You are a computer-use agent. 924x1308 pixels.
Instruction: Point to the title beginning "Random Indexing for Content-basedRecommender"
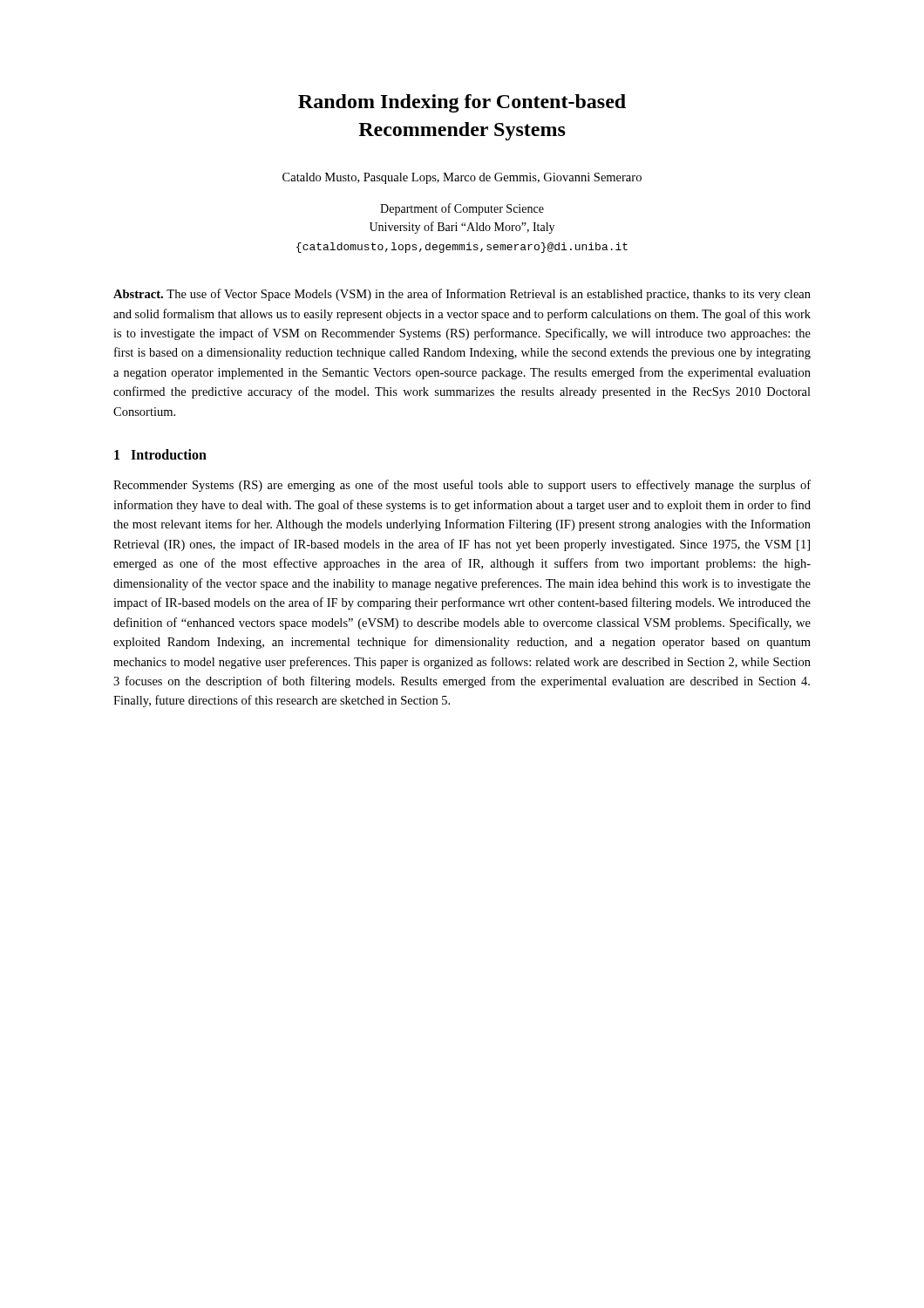click(x=462, y=115)
